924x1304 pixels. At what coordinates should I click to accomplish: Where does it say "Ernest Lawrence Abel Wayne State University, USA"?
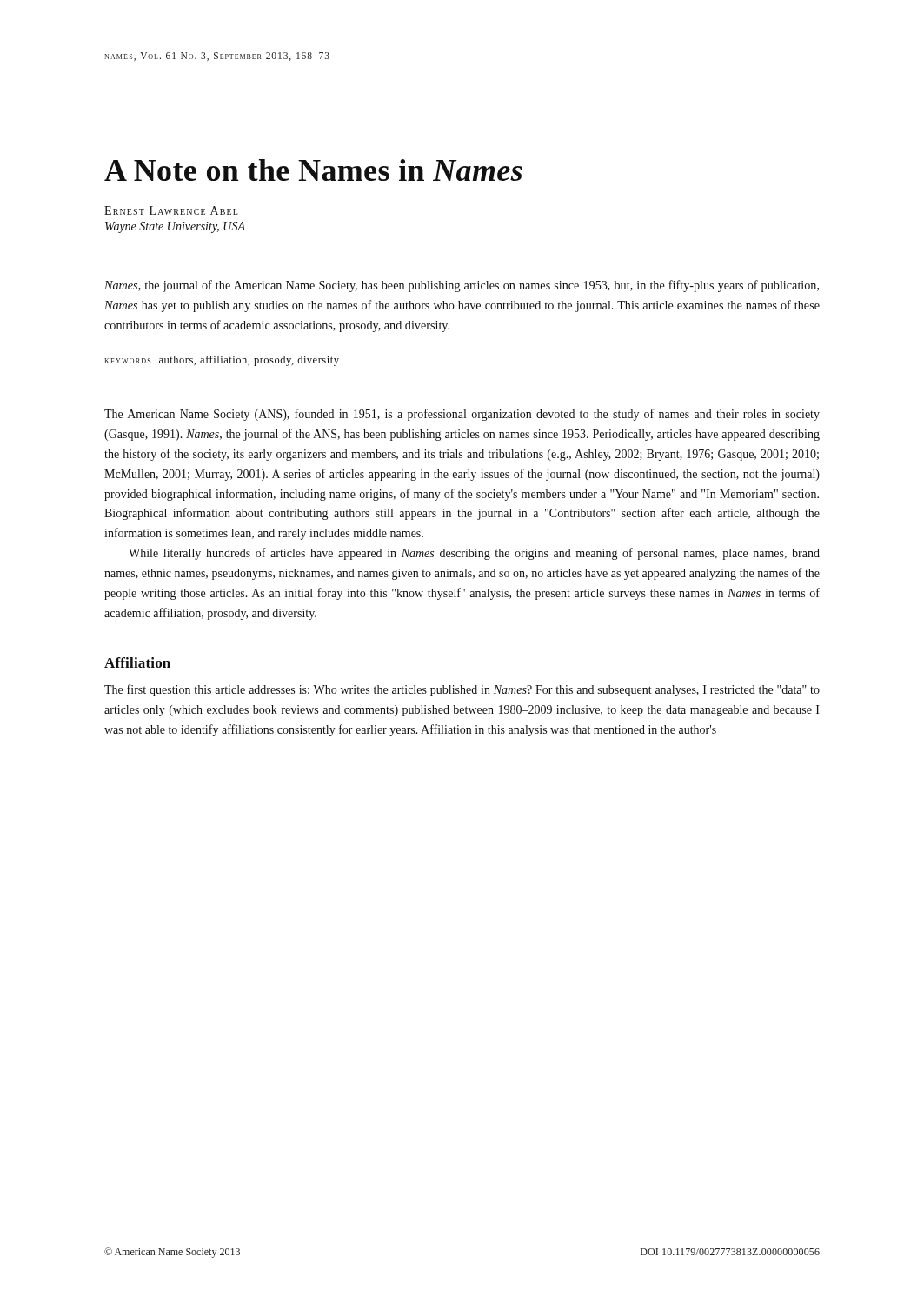tap(171, 210)
